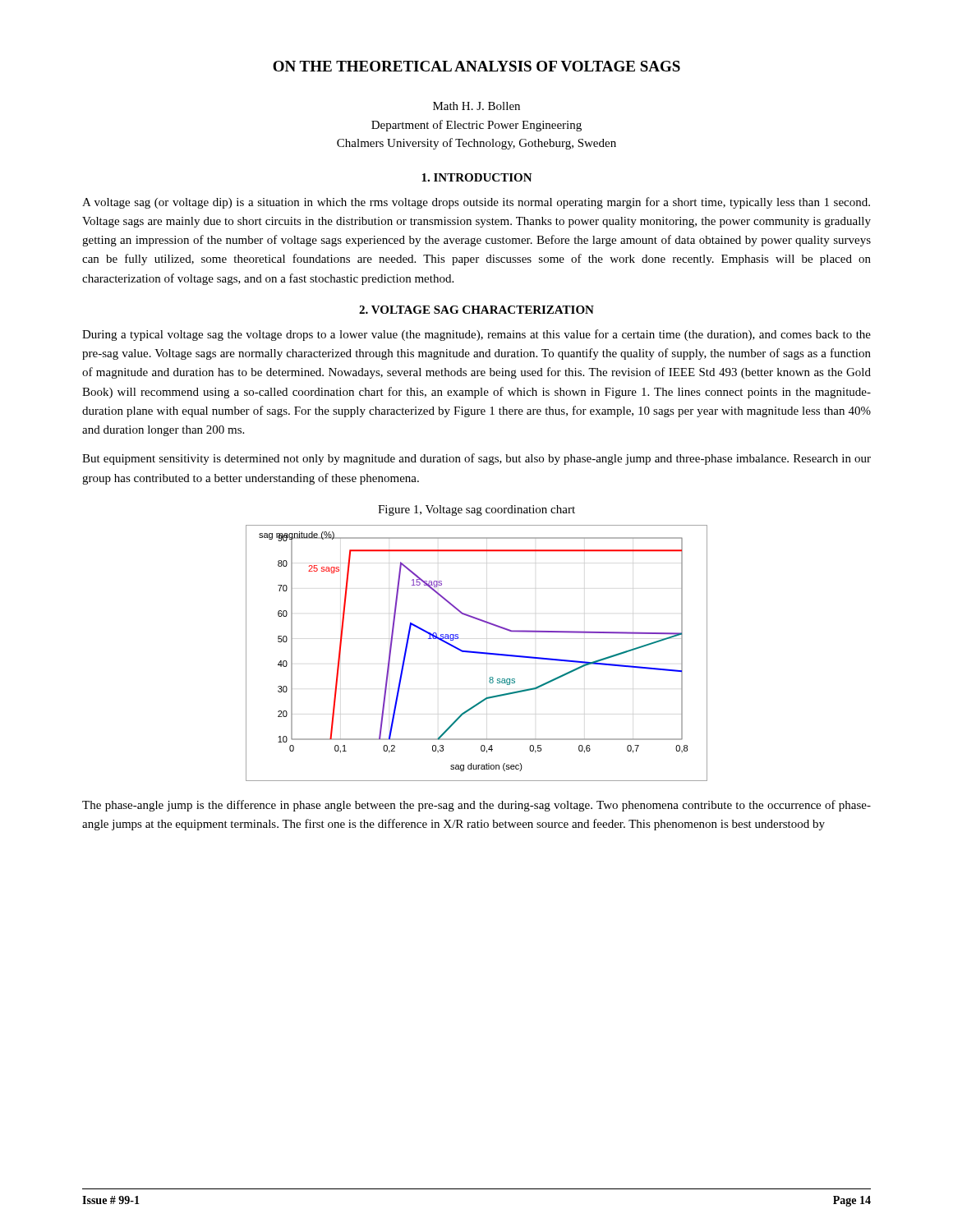Navigate to the passage starting "1. INTRODUCTION"
The image size is (953, 1232).
coord(476,177)
